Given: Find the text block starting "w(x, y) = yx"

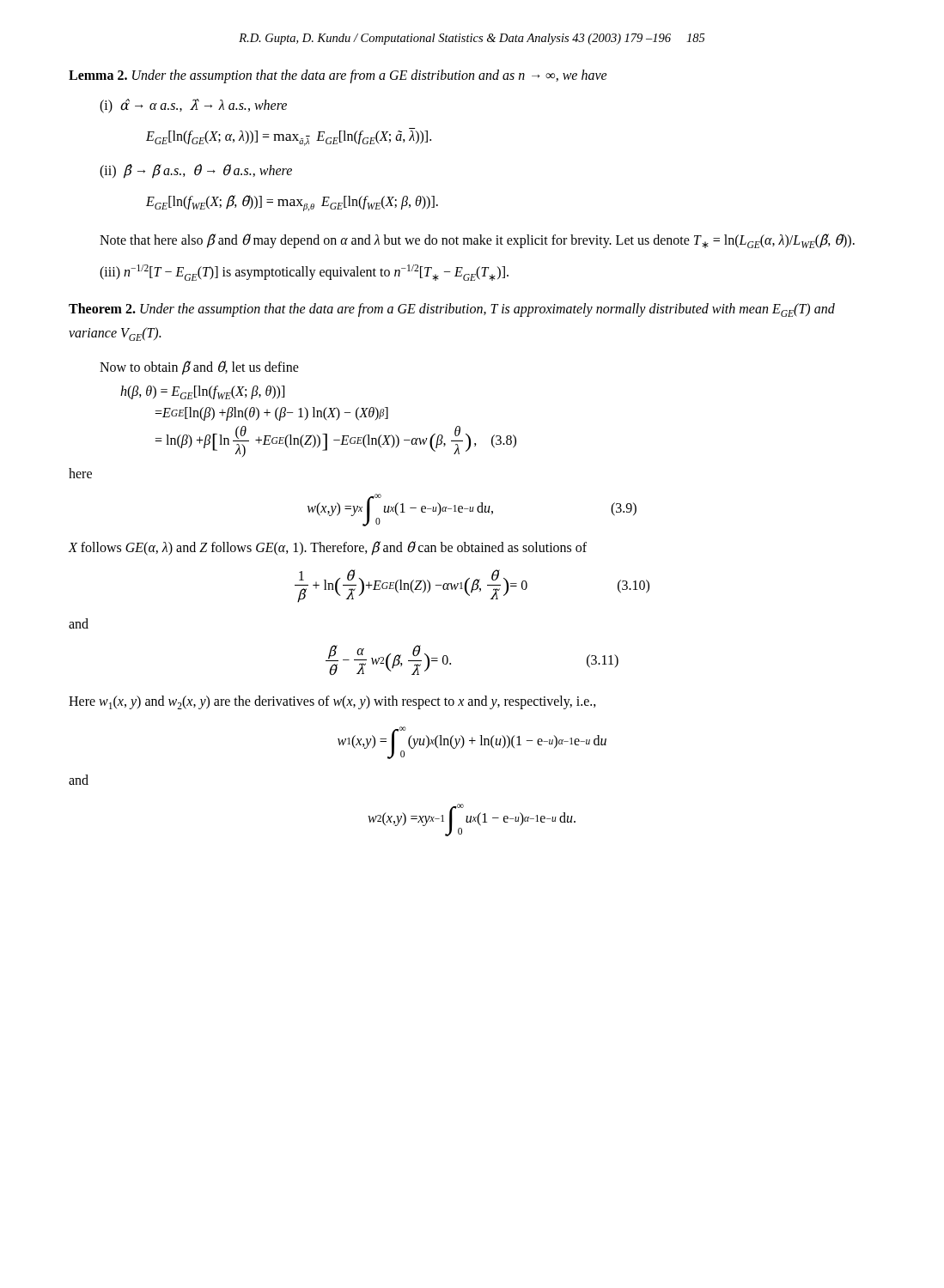Looking at the screenshot, I should (472, 508).
